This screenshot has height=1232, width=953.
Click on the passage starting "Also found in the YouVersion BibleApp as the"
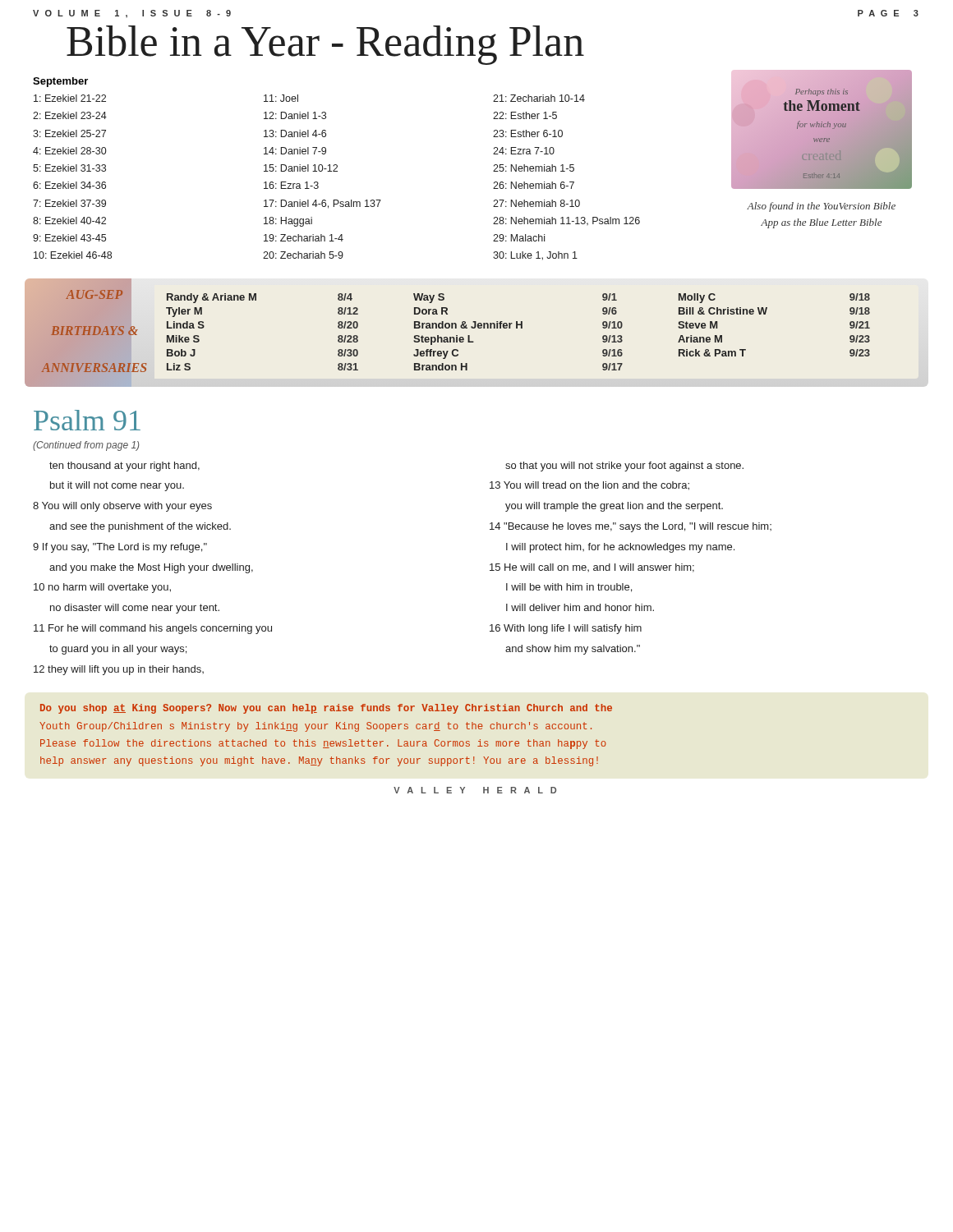pos(822,214)
